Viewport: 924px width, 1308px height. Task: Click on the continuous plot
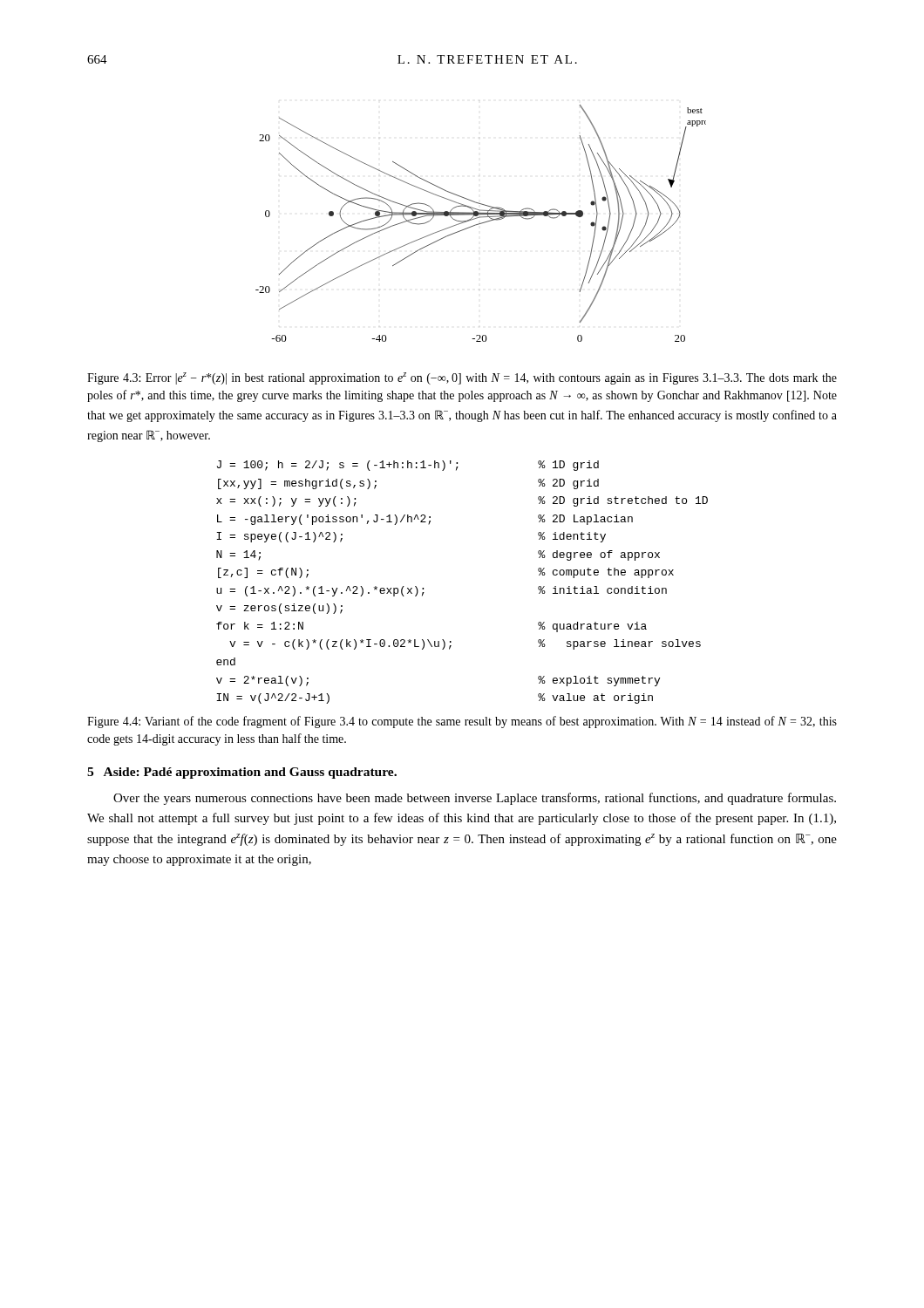pos(462,222)
